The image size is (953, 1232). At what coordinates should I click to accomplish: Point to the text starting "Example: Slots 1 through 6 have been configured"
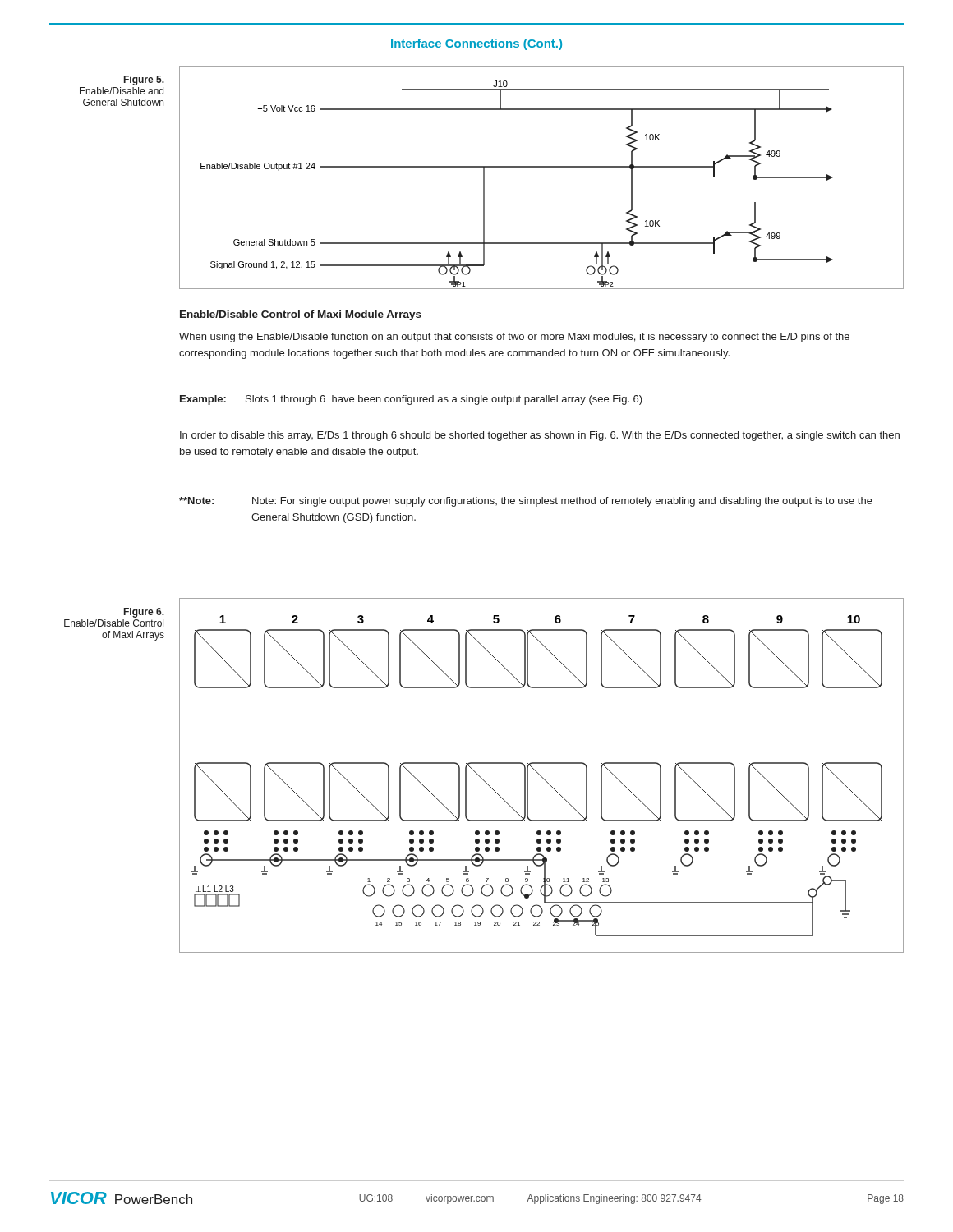541,399
